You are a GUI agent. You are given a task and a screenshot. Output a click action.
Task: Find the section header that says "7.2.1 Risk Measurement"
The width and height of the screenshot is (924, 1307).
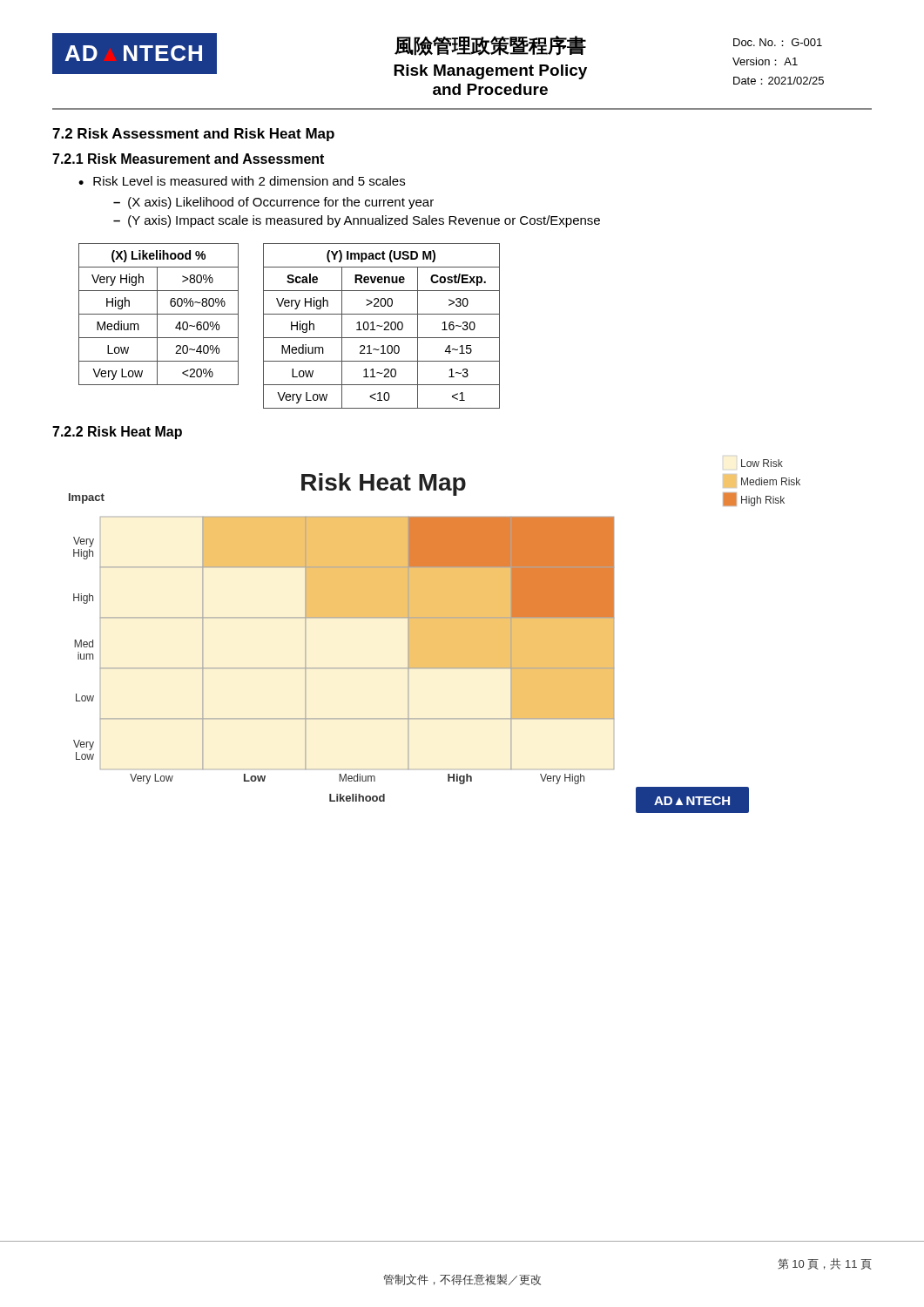pos(188,159)
